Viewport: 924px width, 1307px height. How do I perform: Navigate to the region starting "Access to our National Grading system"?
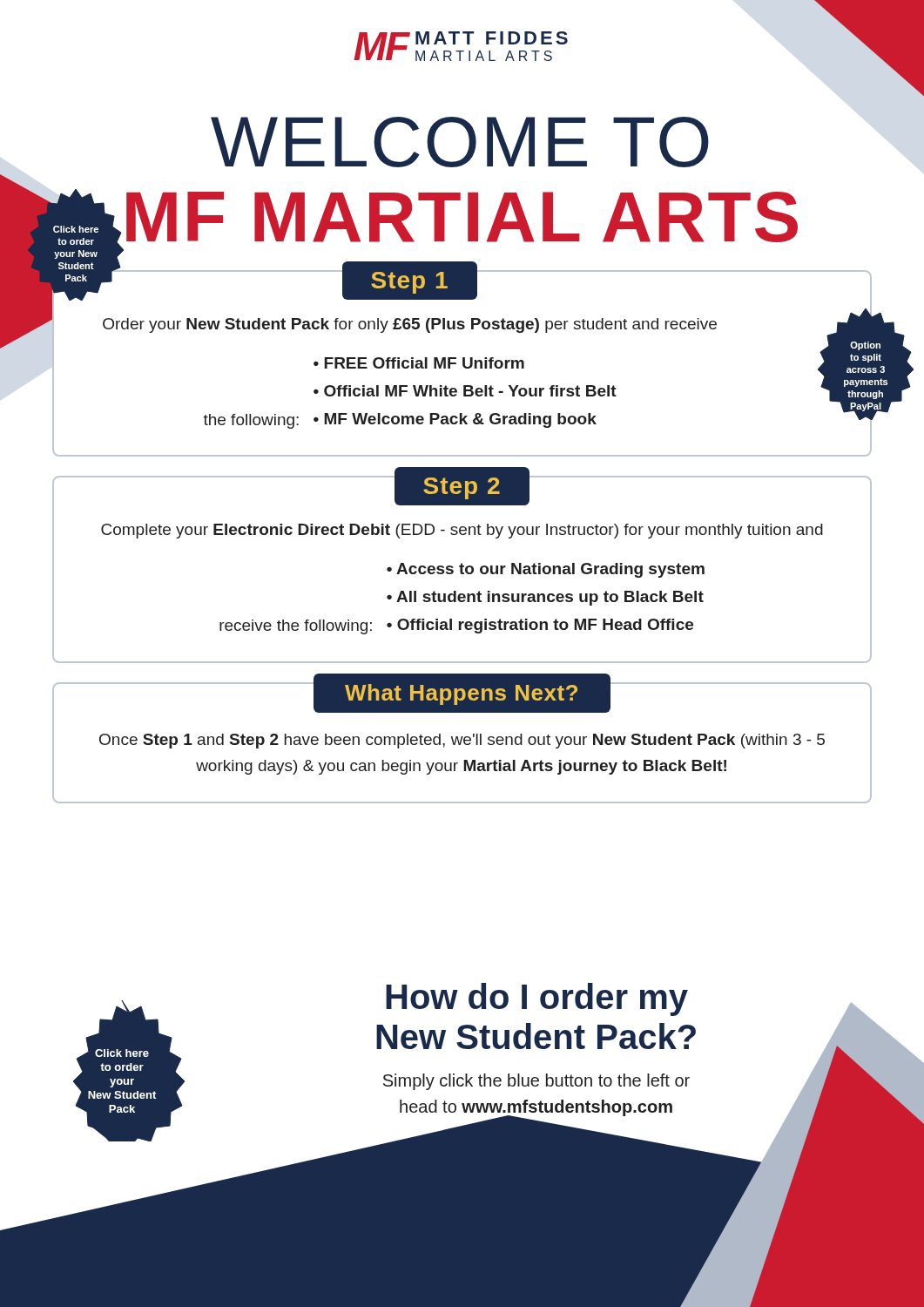551,568
